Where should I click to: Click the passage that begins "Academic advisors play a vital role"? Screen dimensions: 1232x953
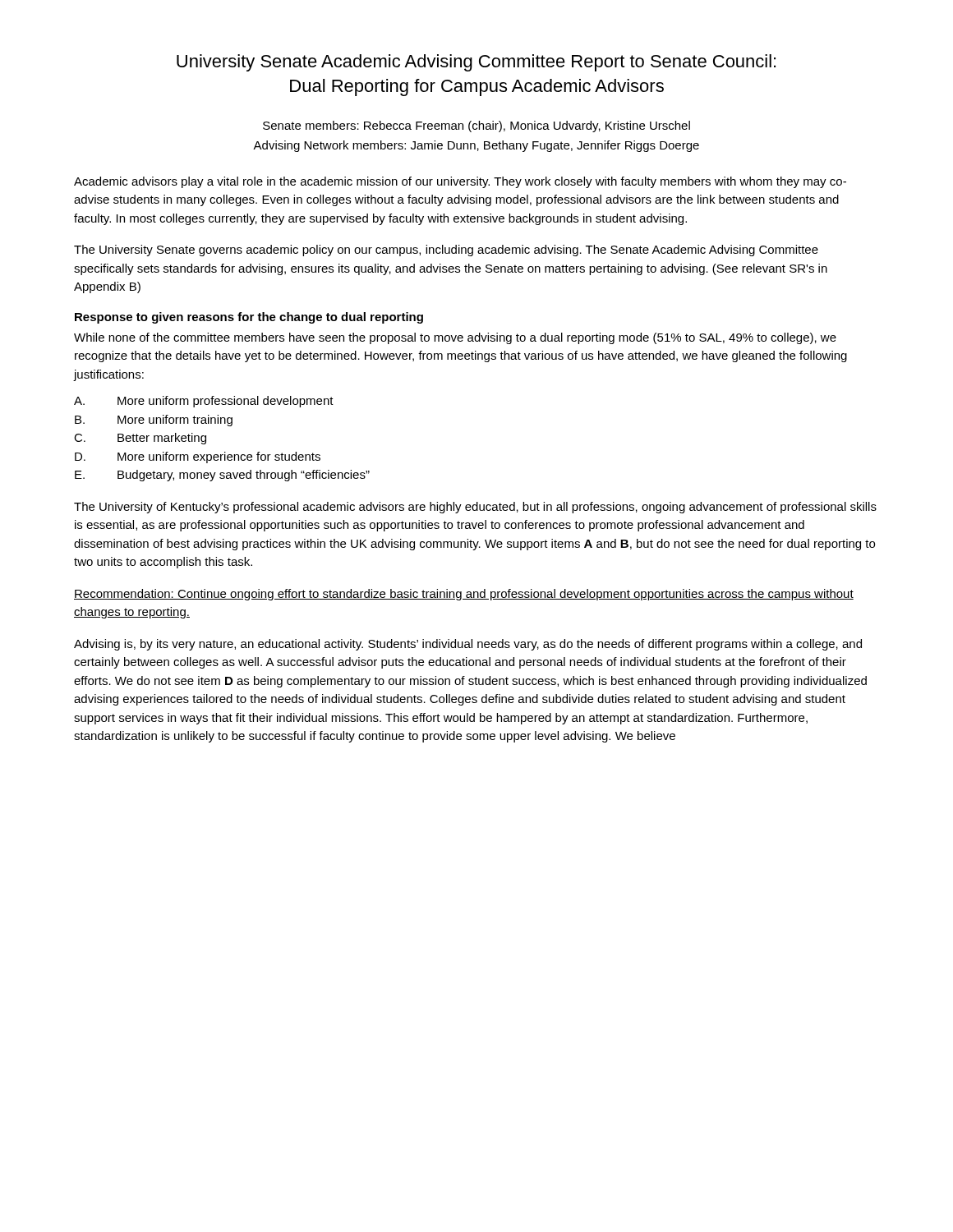pos(460,199)
